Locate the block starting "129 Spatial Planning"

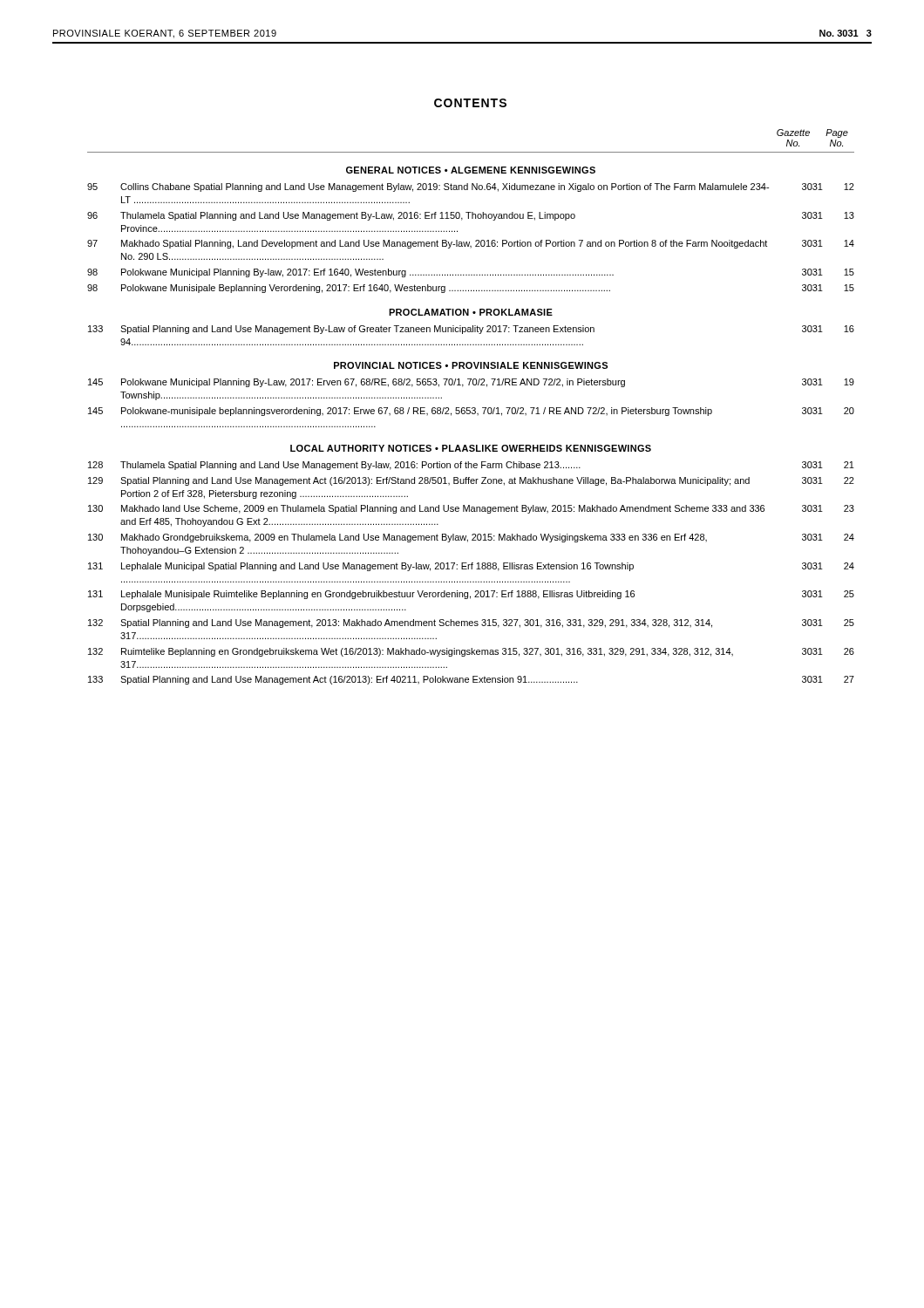[471, 487]
